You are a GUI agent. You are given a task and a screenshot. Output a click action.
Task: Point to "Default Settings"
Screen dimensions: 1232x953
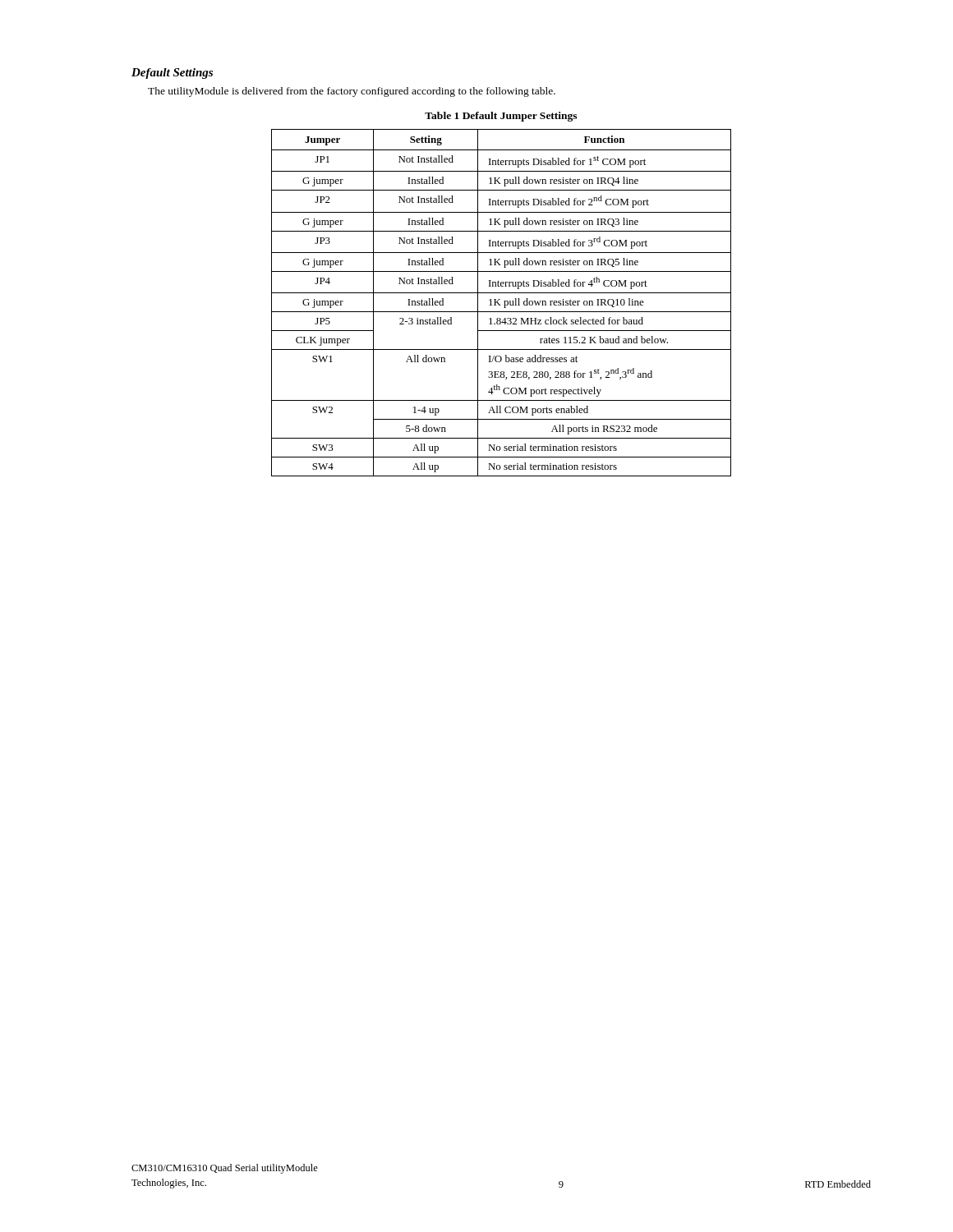172,72
